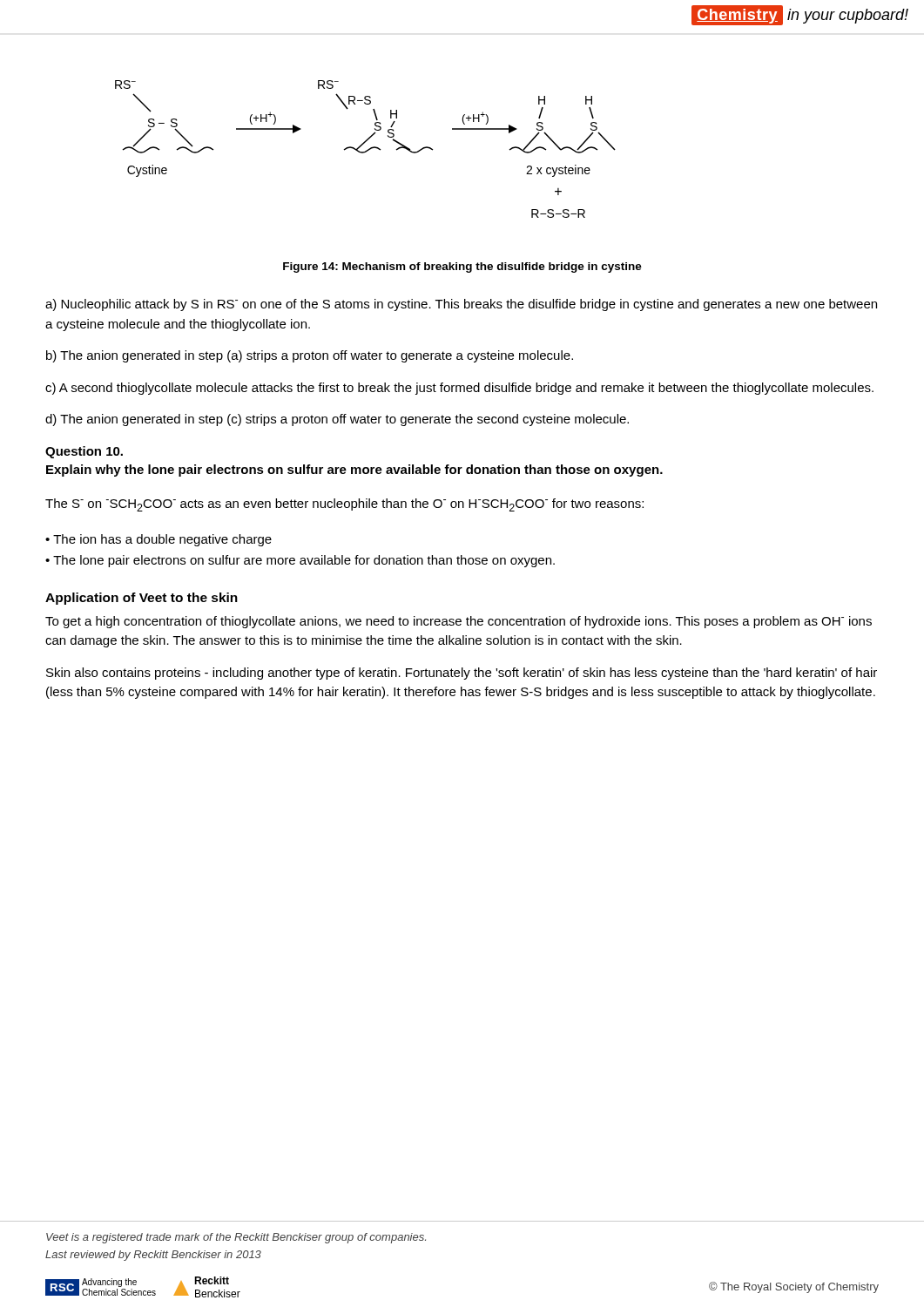
Task: Find "• The ion has a double negative charge" on this page
Action: (159, 539)
